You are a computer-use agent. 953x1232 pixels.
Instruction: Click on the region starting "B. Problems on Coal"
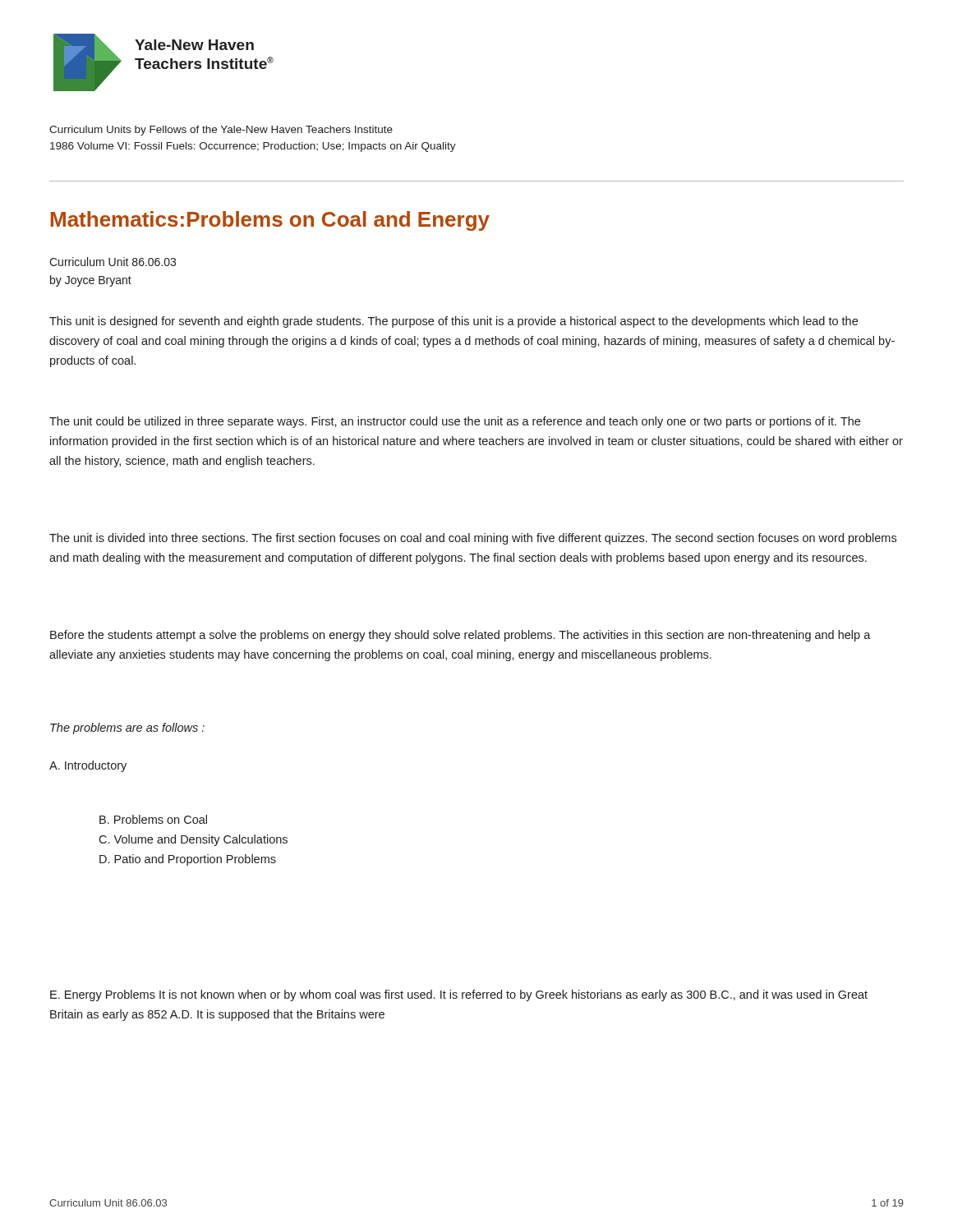pyautogui.click(x=153, y=820)
